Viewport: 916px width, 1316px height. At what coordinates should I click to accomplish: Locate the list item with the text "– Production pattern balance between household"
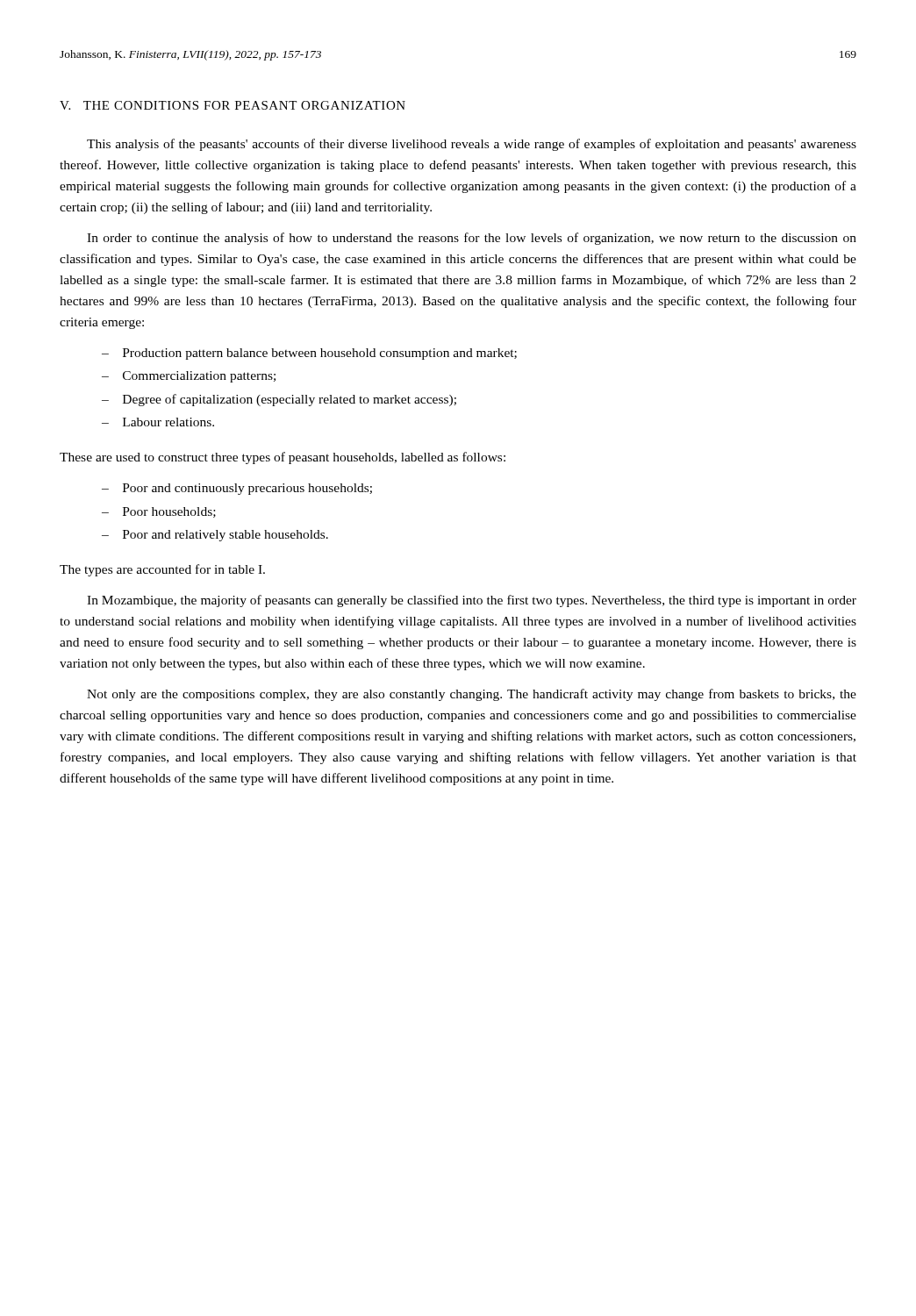tap(479, 353)
